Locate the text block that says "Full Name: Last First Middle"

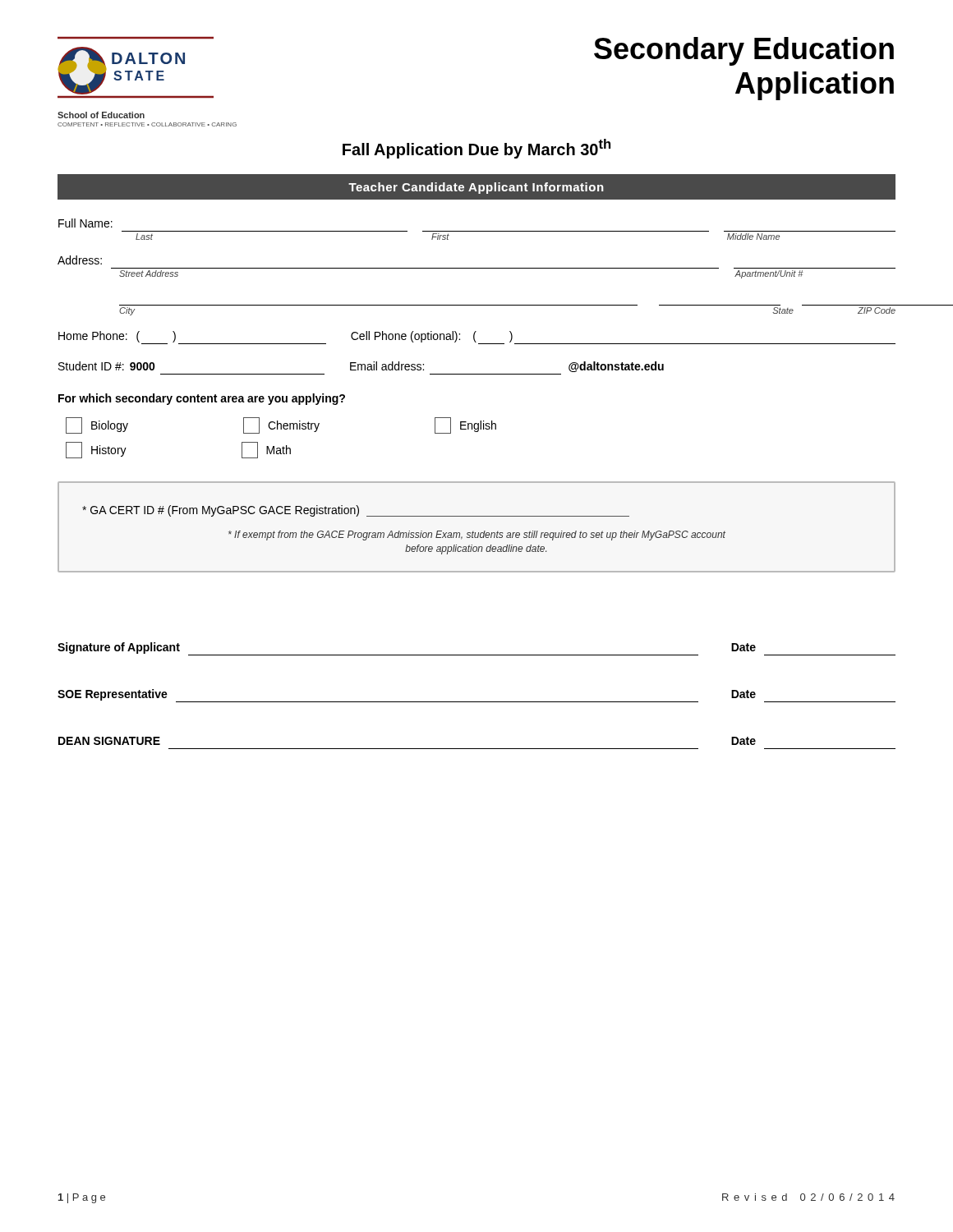476,228
